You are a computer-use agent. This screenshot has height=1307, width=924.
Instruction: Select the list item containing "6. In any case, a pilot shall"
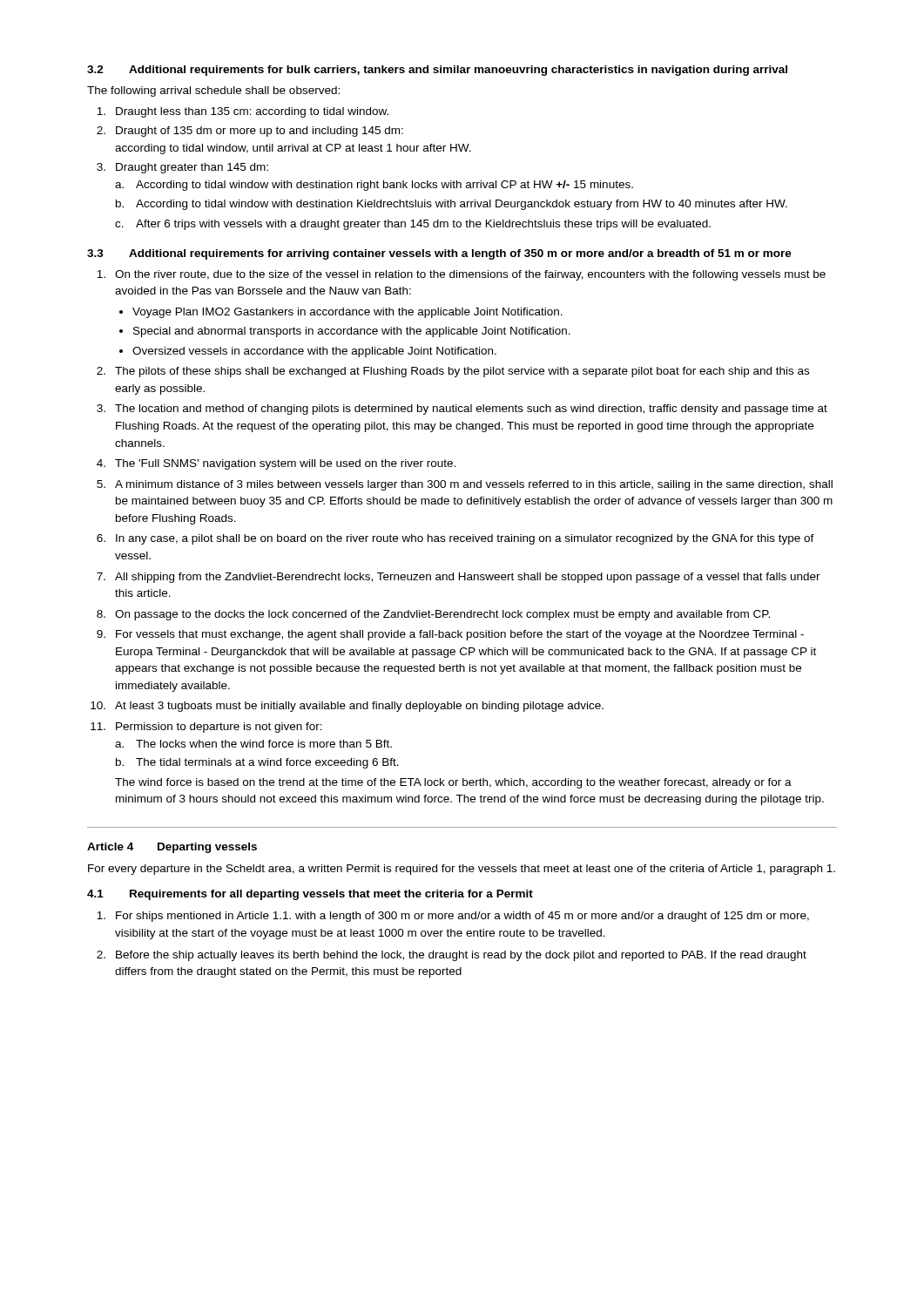(462, 547)
